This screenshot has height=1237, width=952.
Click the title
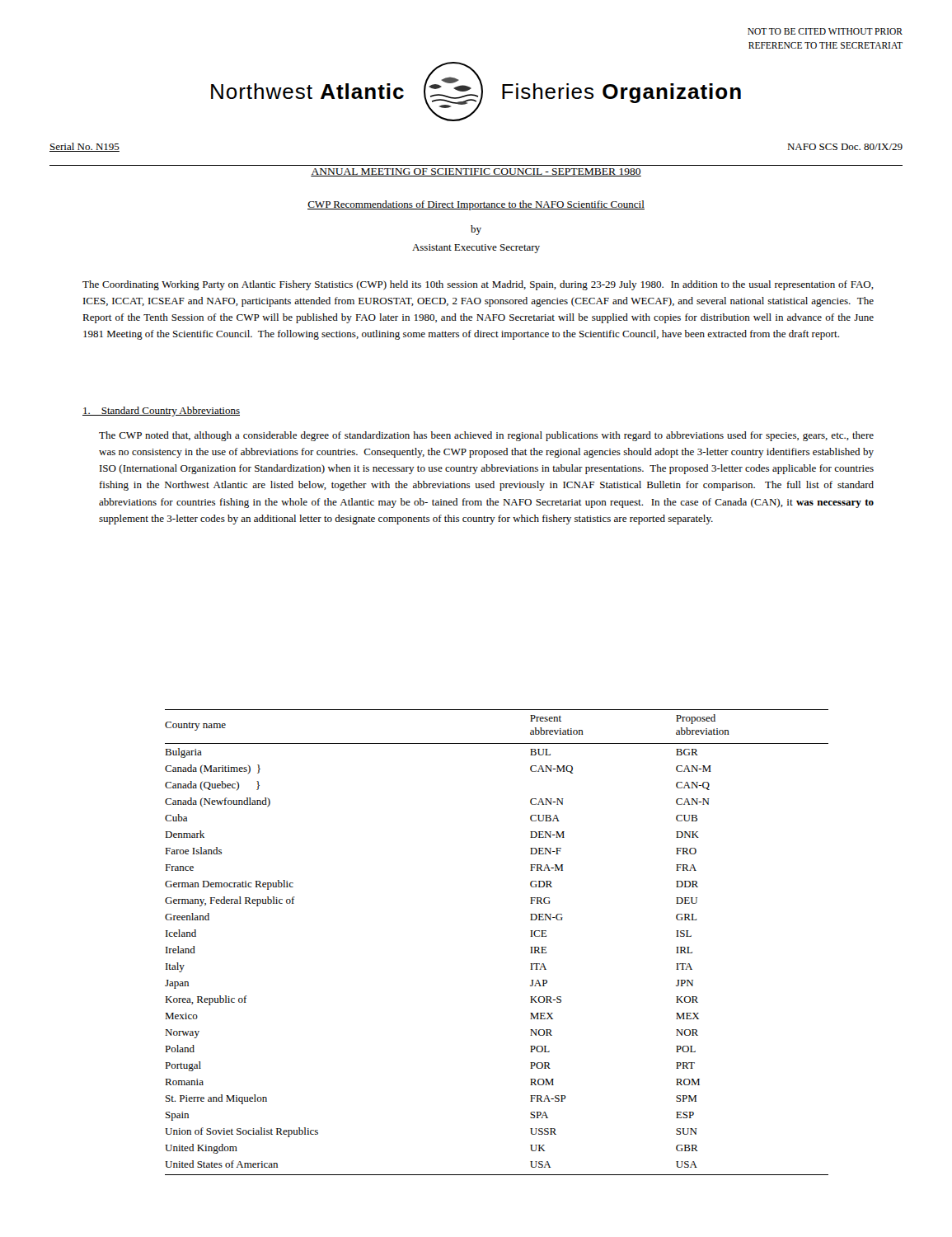476,171
